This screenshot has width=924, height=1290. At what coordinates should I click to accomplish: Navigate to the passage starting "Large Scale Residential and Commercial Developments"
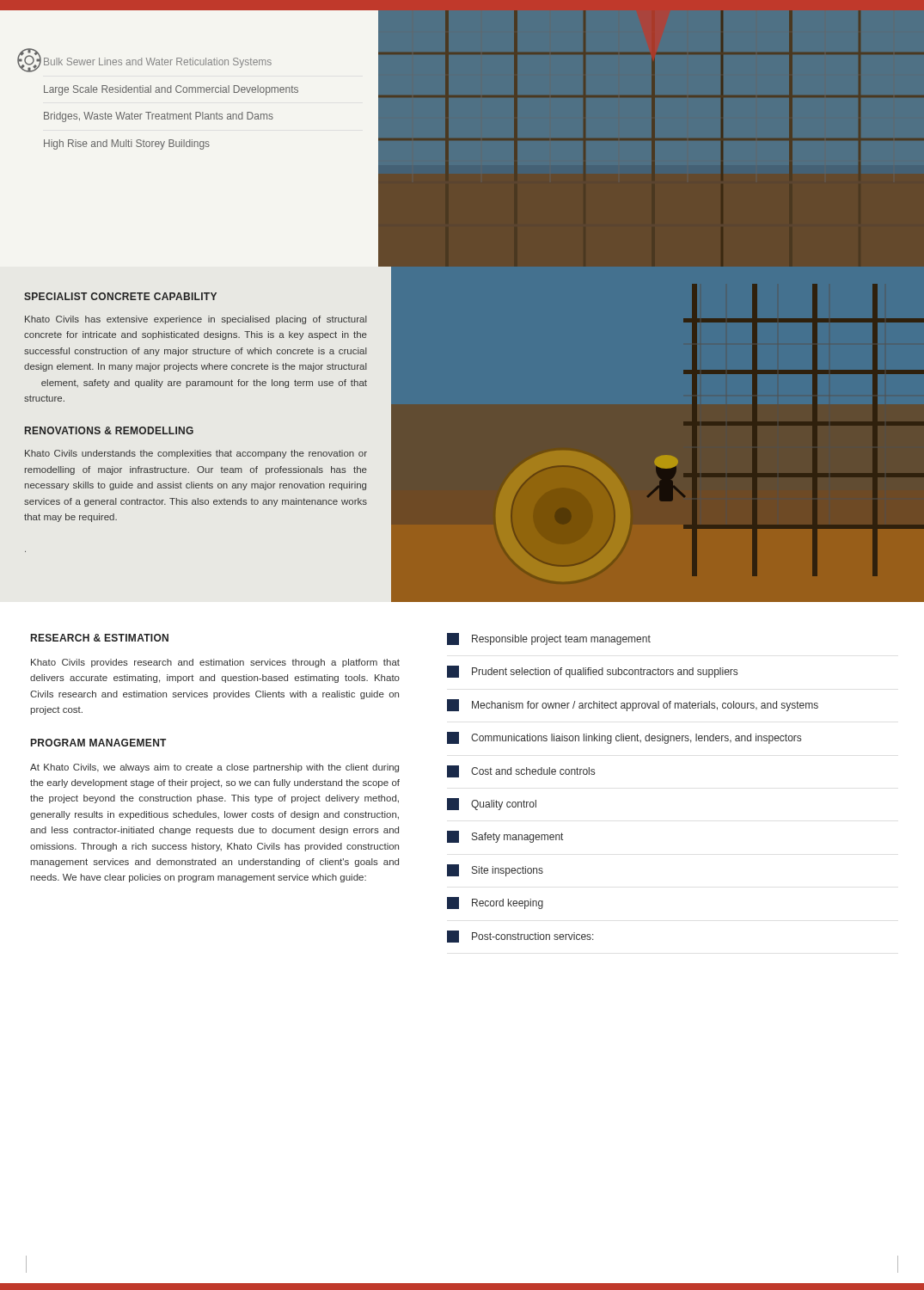171,89
